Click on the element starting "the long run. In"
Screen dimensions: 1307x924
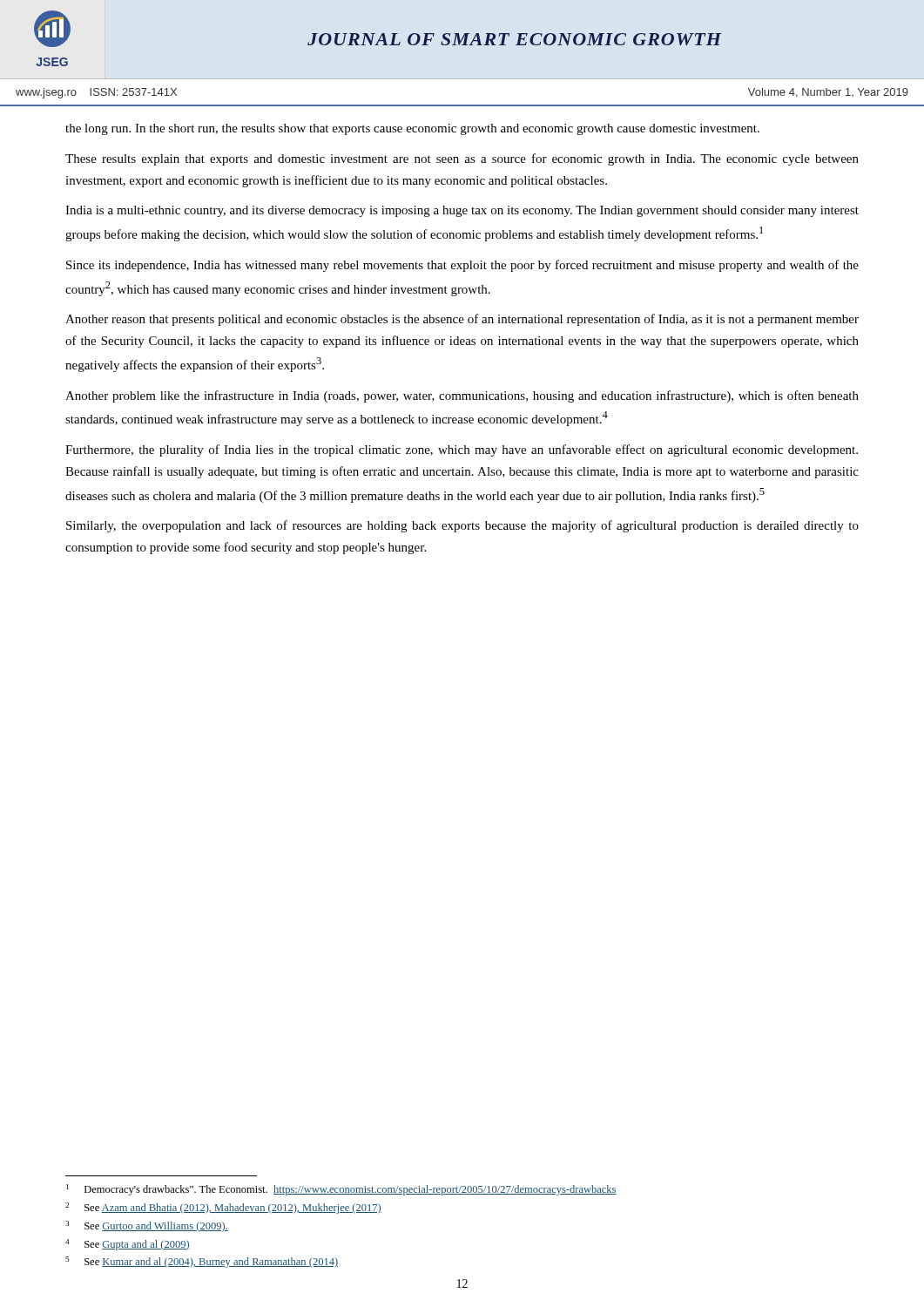pos(413,128)
